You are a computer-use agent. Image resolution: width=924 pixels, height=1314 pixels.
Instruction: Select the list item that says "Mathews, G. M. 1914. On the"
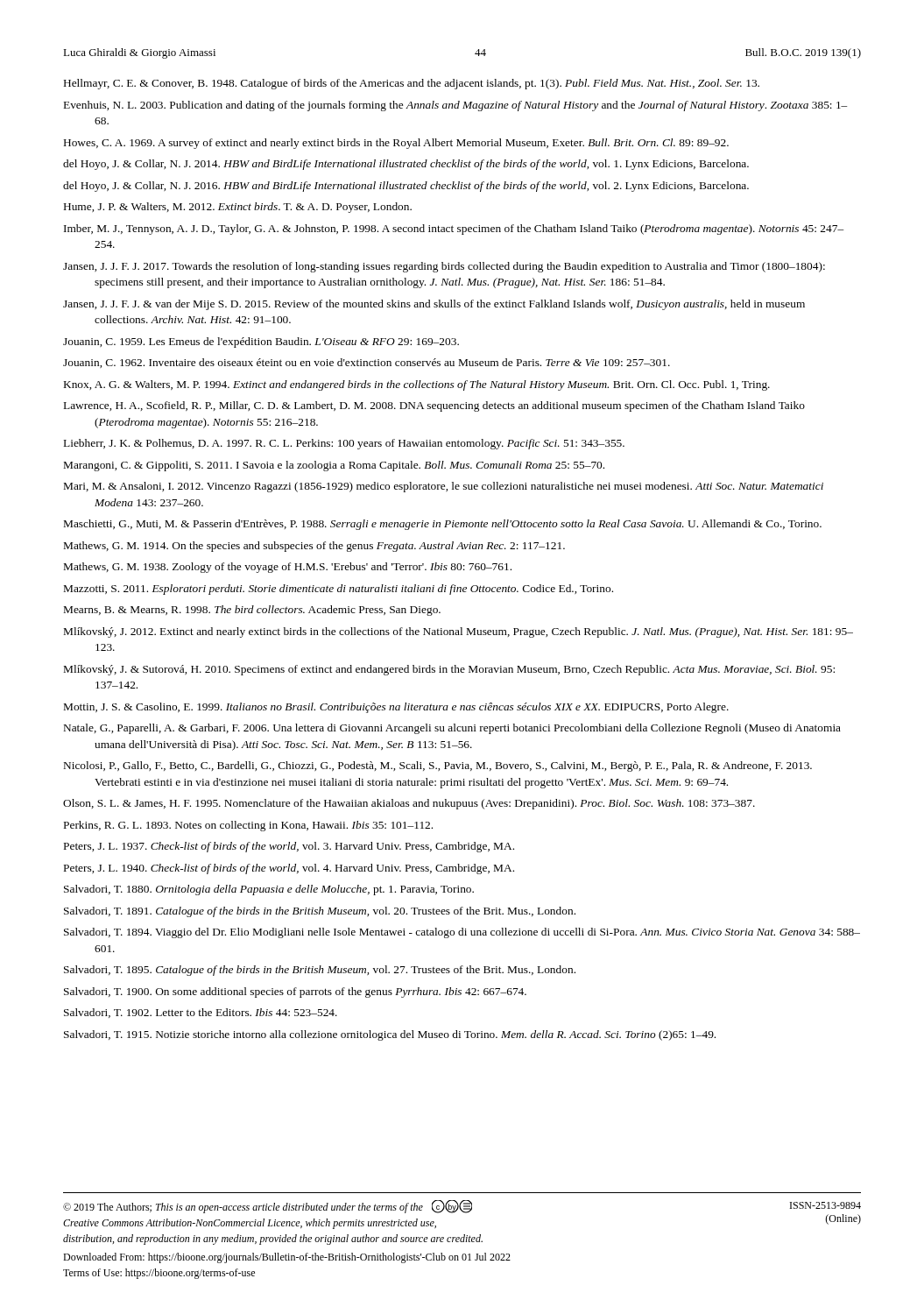click(x=314, y=545)
